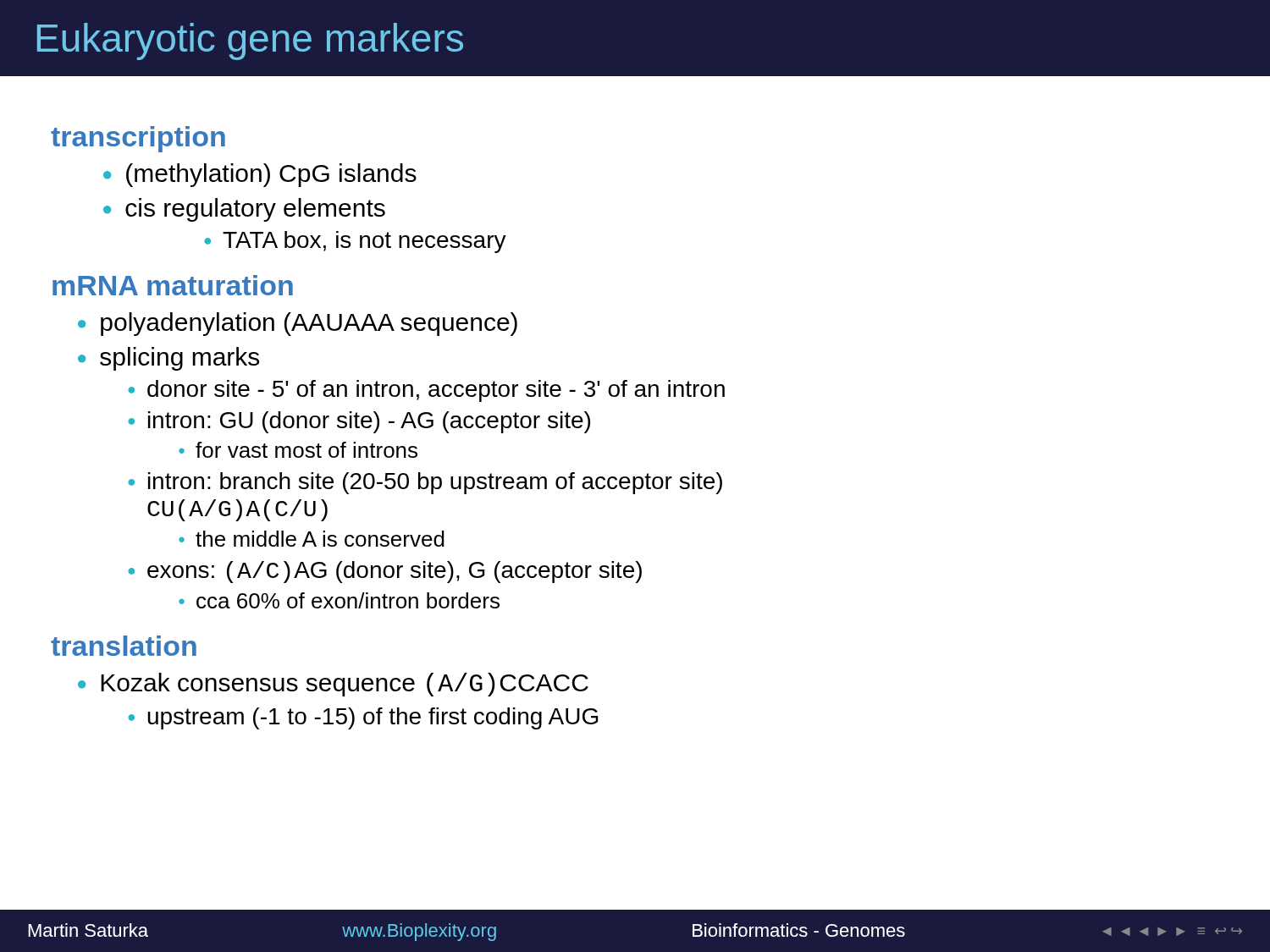Click the passage that begins "● upstream (-1 to -15)"

(363, 718)
